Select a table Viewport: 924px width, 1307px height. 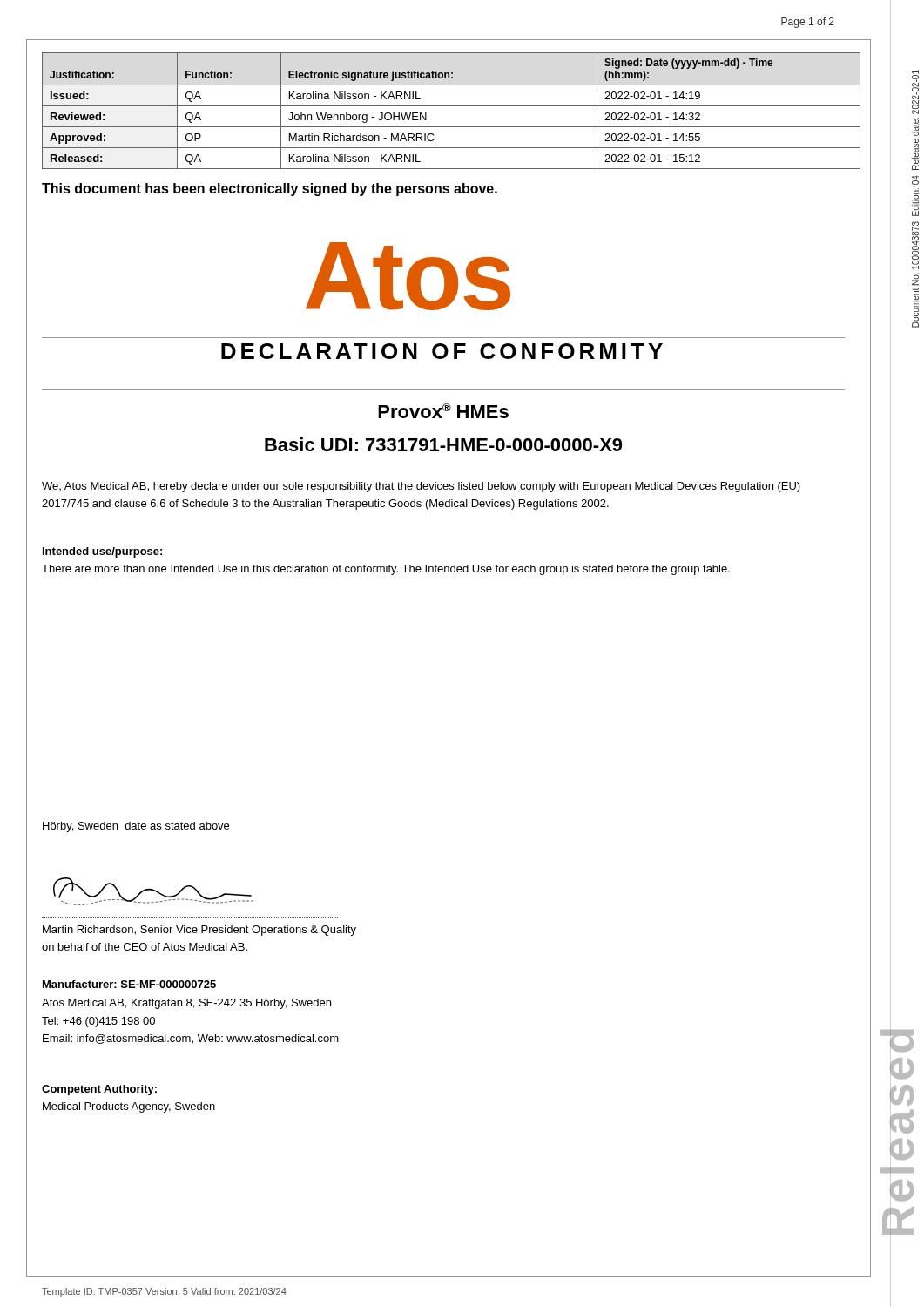(451, 111)
